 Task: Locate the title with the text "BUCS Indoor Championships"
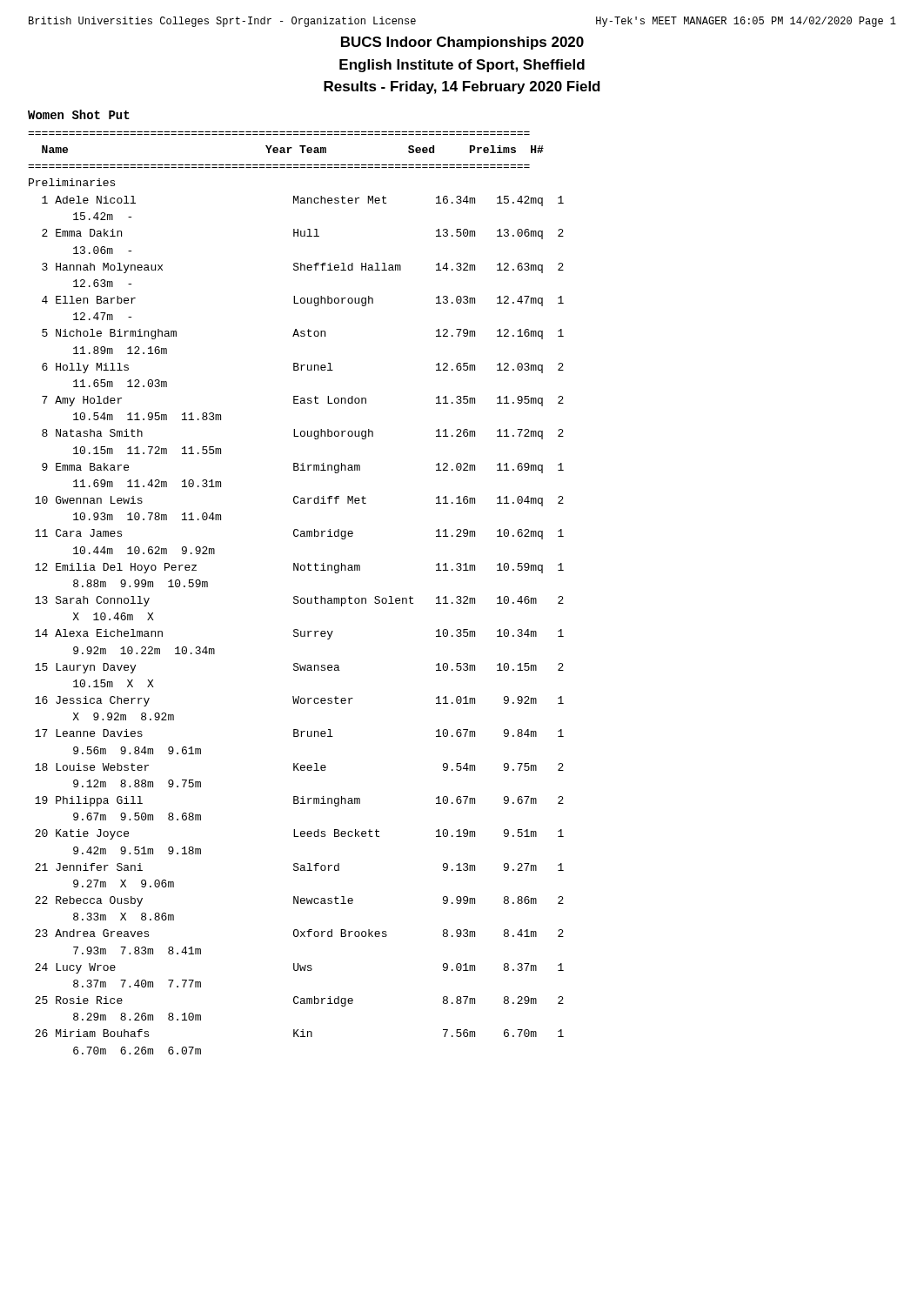[462, 65]
